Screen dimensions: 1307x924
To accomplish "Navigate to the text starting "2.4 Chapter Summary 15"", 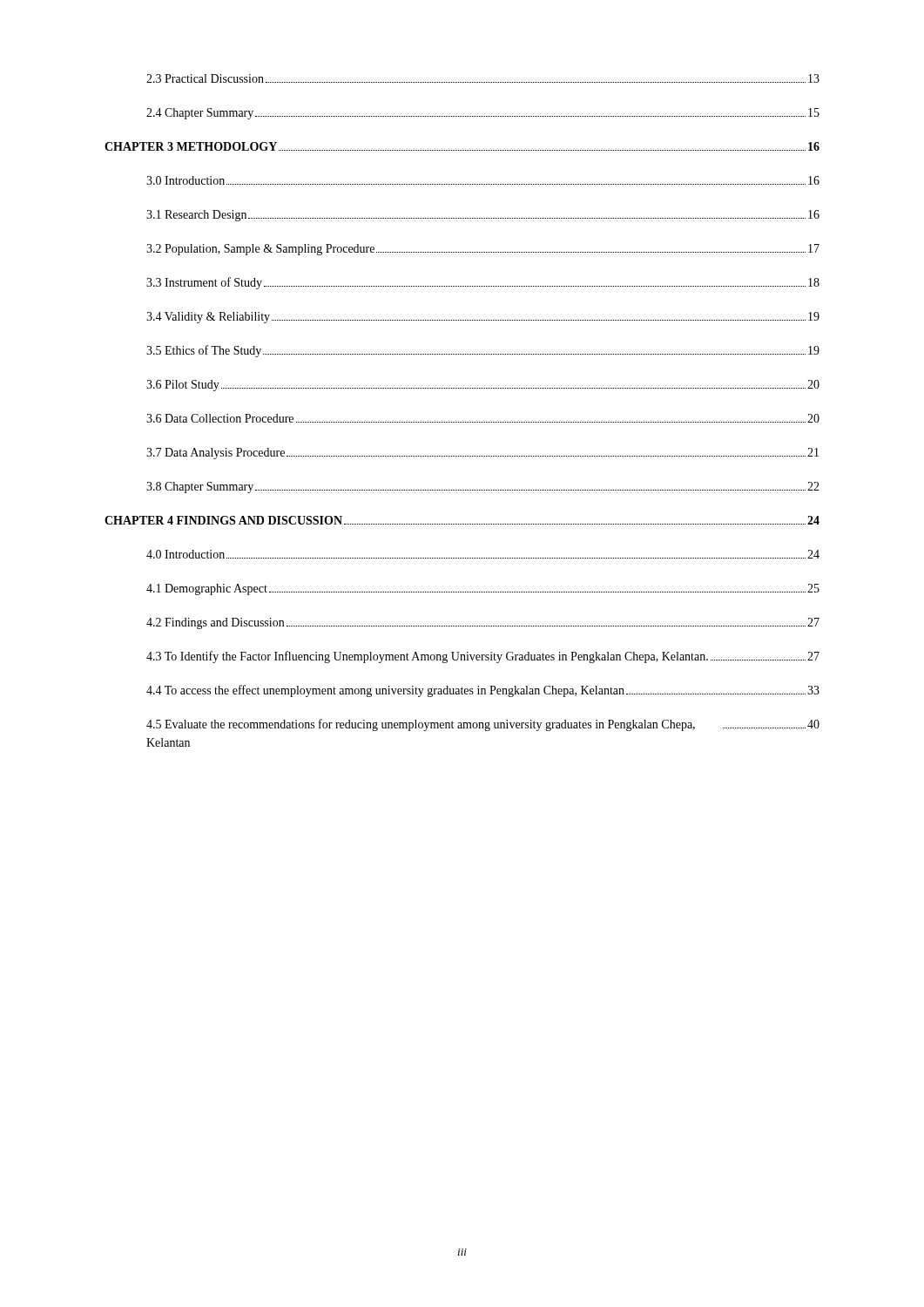I will [x=483, y=113].
